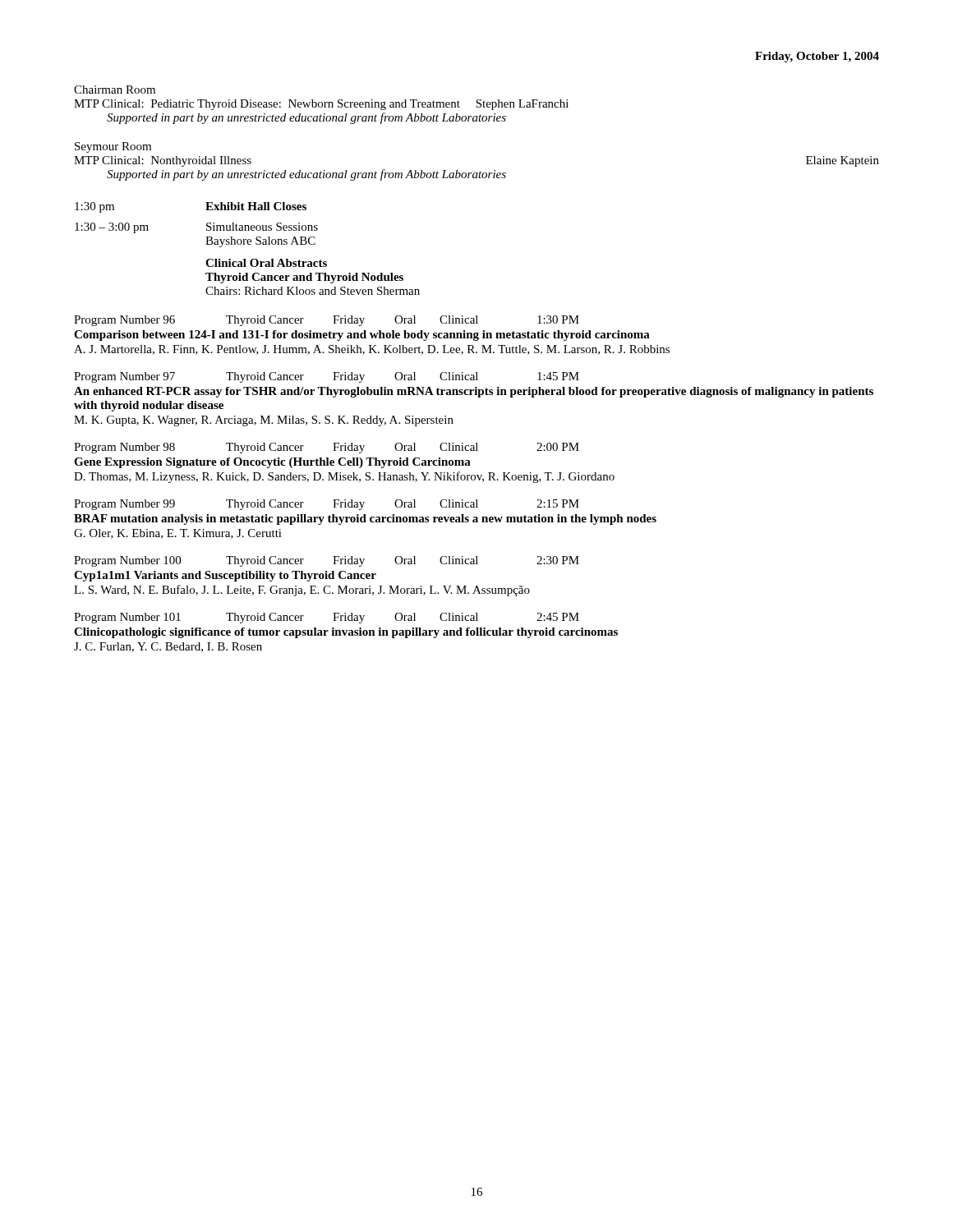Locate the block of text that opens with "Seymour Room MTP Clinical:"
The image size is (953, 1232).
[476, 161]
